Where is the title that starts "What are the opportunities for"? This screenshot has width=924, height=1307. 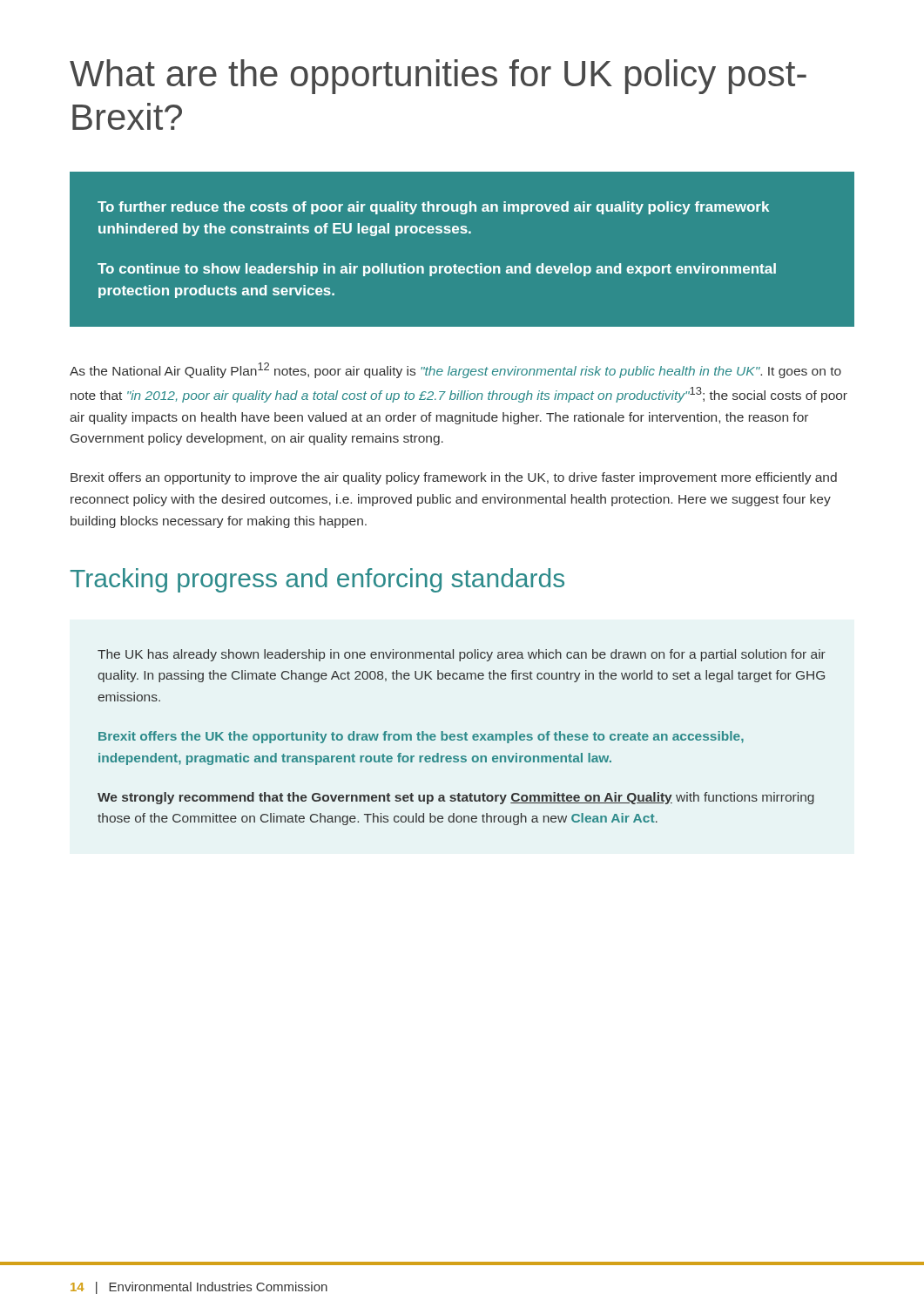coord(462,96)
